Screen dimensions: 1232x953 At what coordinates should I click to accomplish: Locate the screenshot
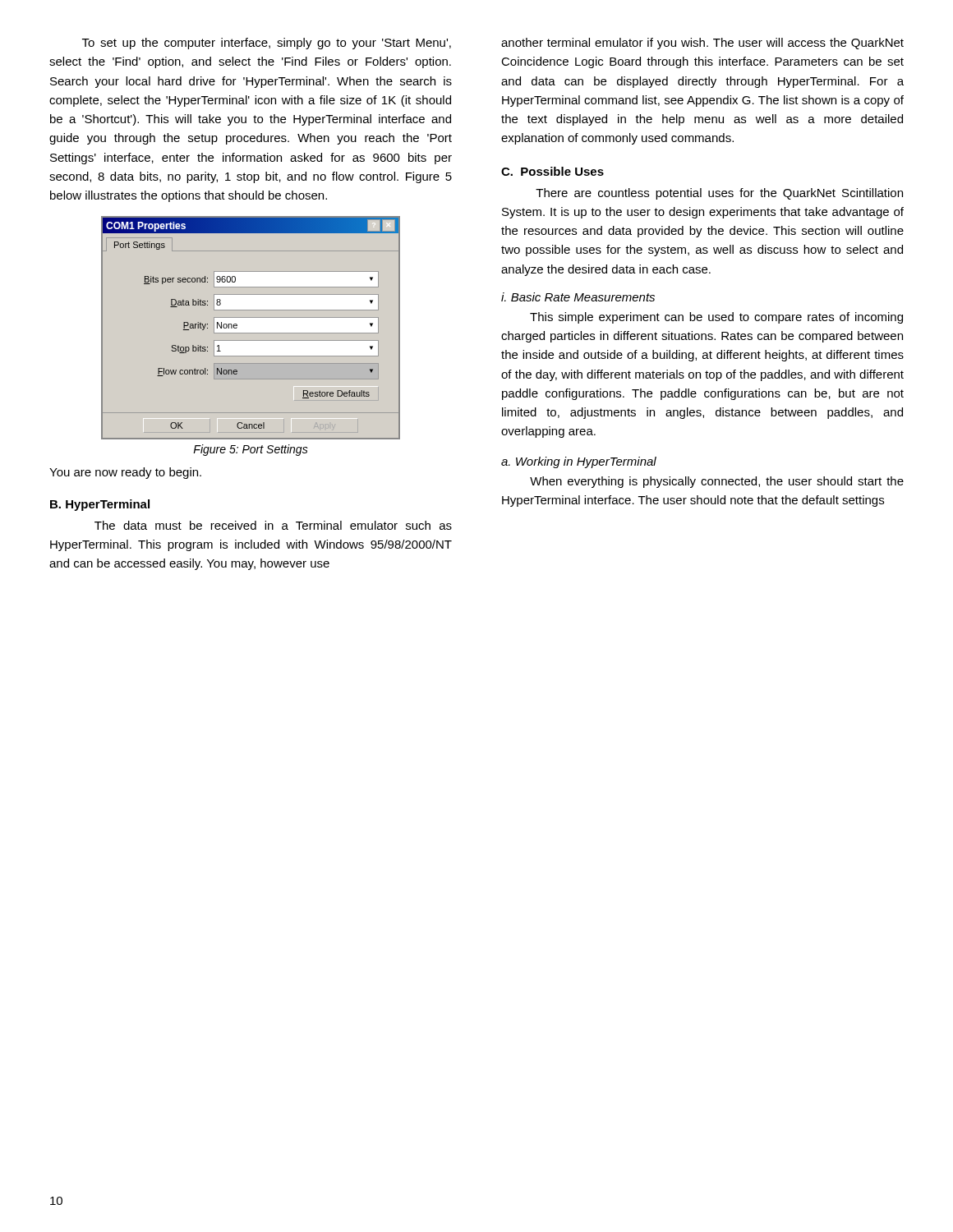[251, 328]
